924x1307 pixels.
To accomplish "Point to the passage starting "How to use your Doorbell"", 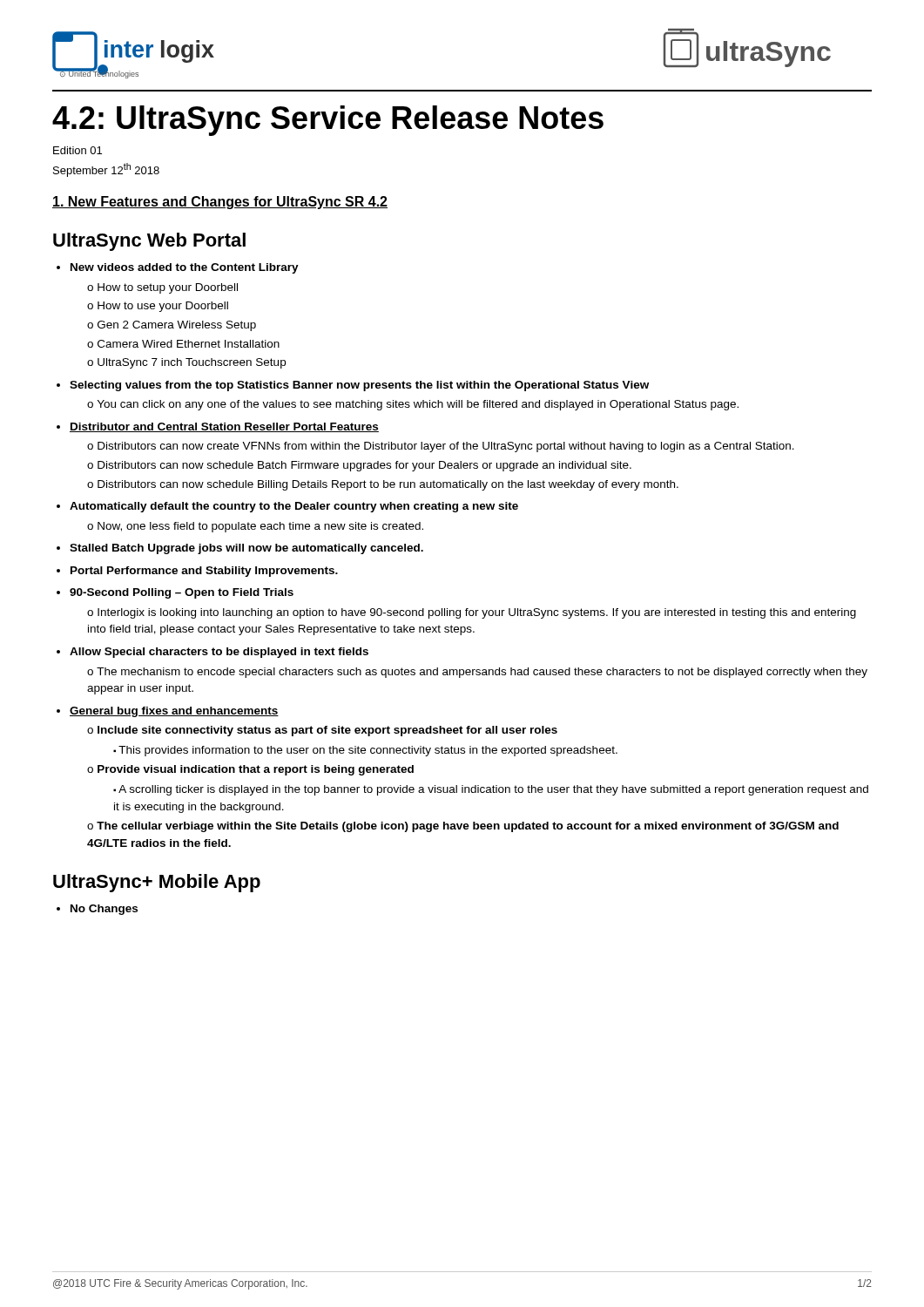I will (163, 306).
